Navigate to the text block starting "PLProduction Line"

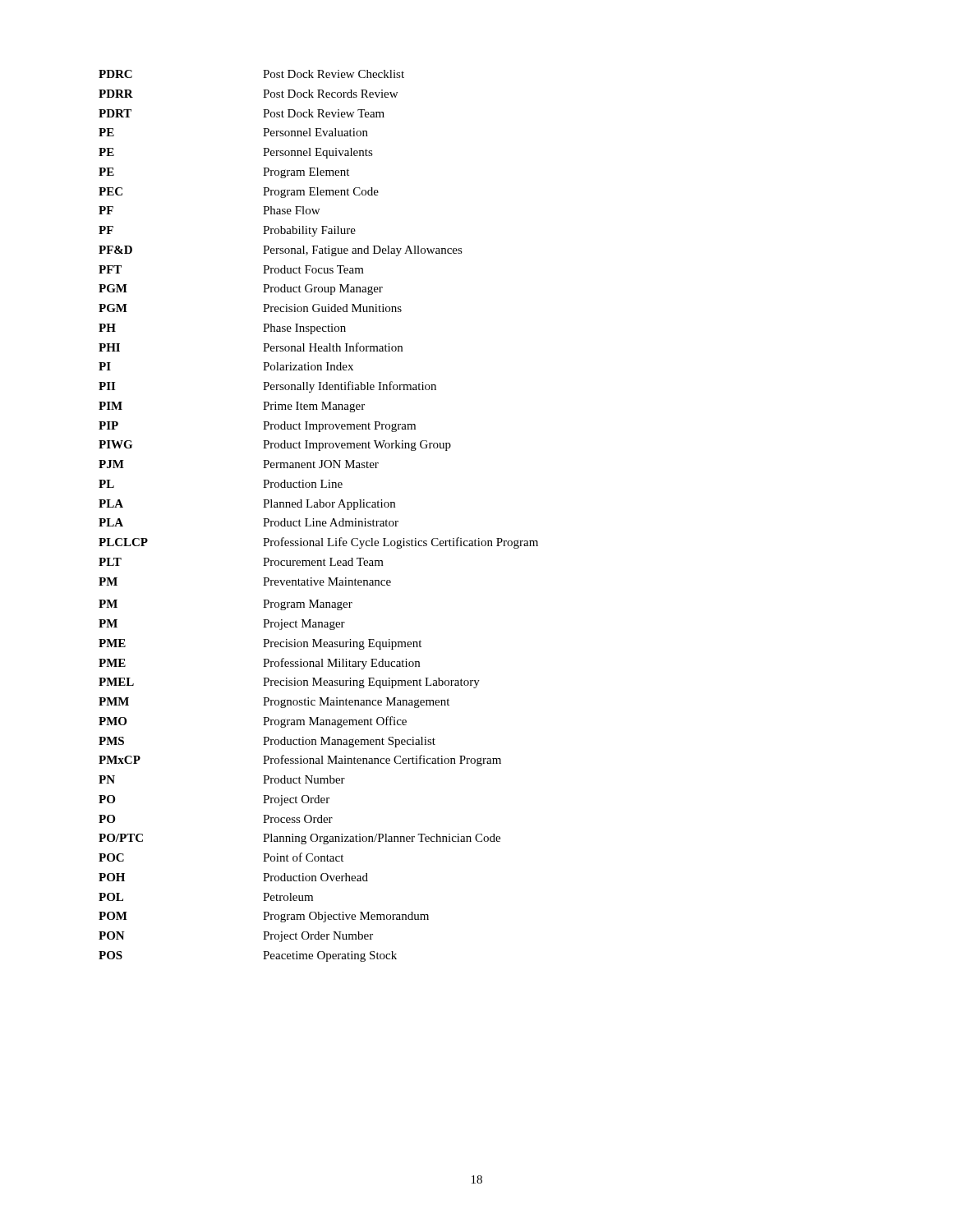coord(106,483)
